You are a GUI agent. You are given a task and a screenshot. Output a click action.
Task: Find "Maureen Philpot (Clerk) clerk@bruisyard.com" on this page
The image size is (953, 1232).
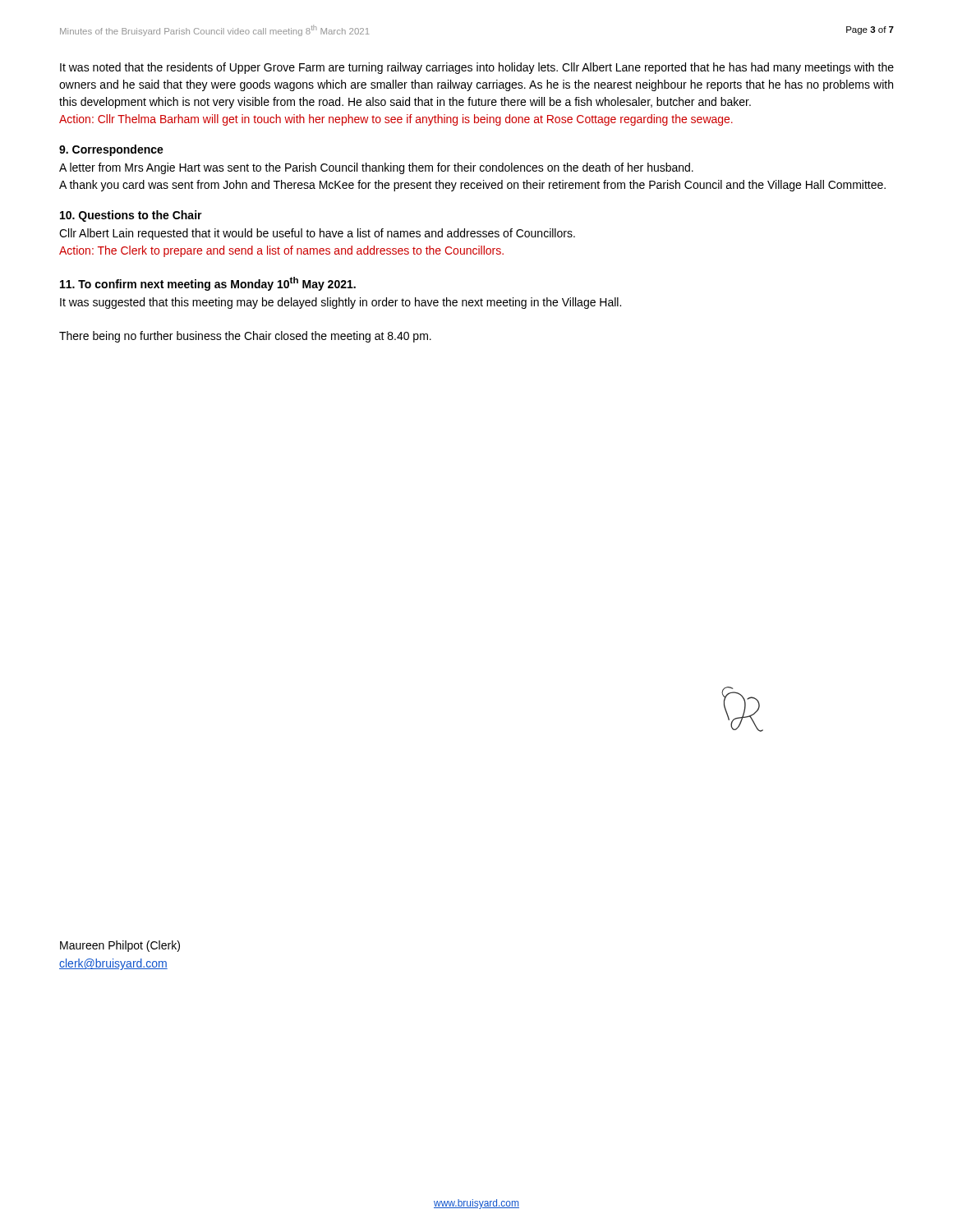[x=120, y=955]
